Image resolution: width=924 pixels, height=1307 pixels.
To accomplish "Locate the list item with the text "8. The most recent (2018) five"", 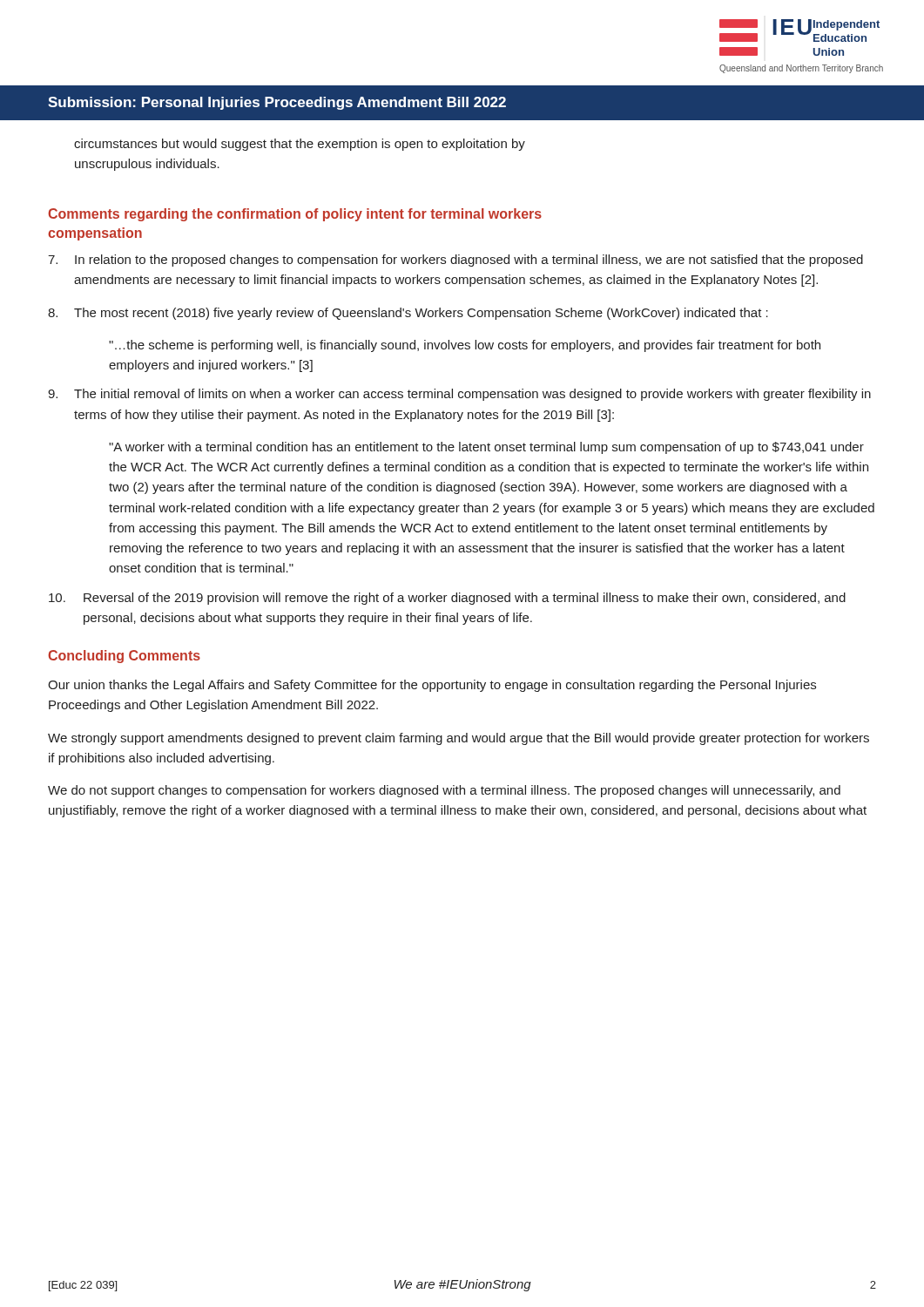I will (x=462, y=312).
